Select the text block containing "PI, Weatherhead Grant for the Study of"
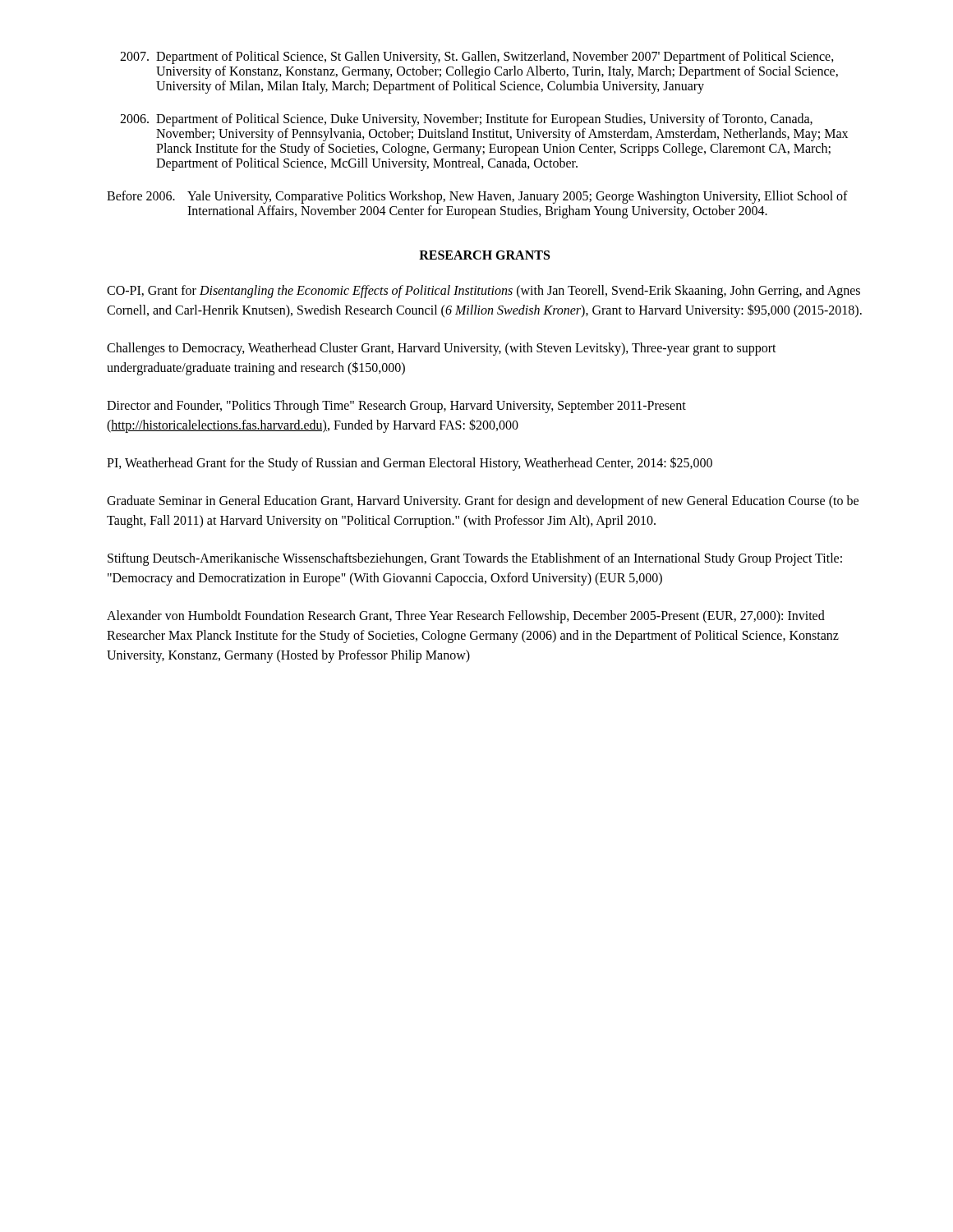 (x=410, y=463)
